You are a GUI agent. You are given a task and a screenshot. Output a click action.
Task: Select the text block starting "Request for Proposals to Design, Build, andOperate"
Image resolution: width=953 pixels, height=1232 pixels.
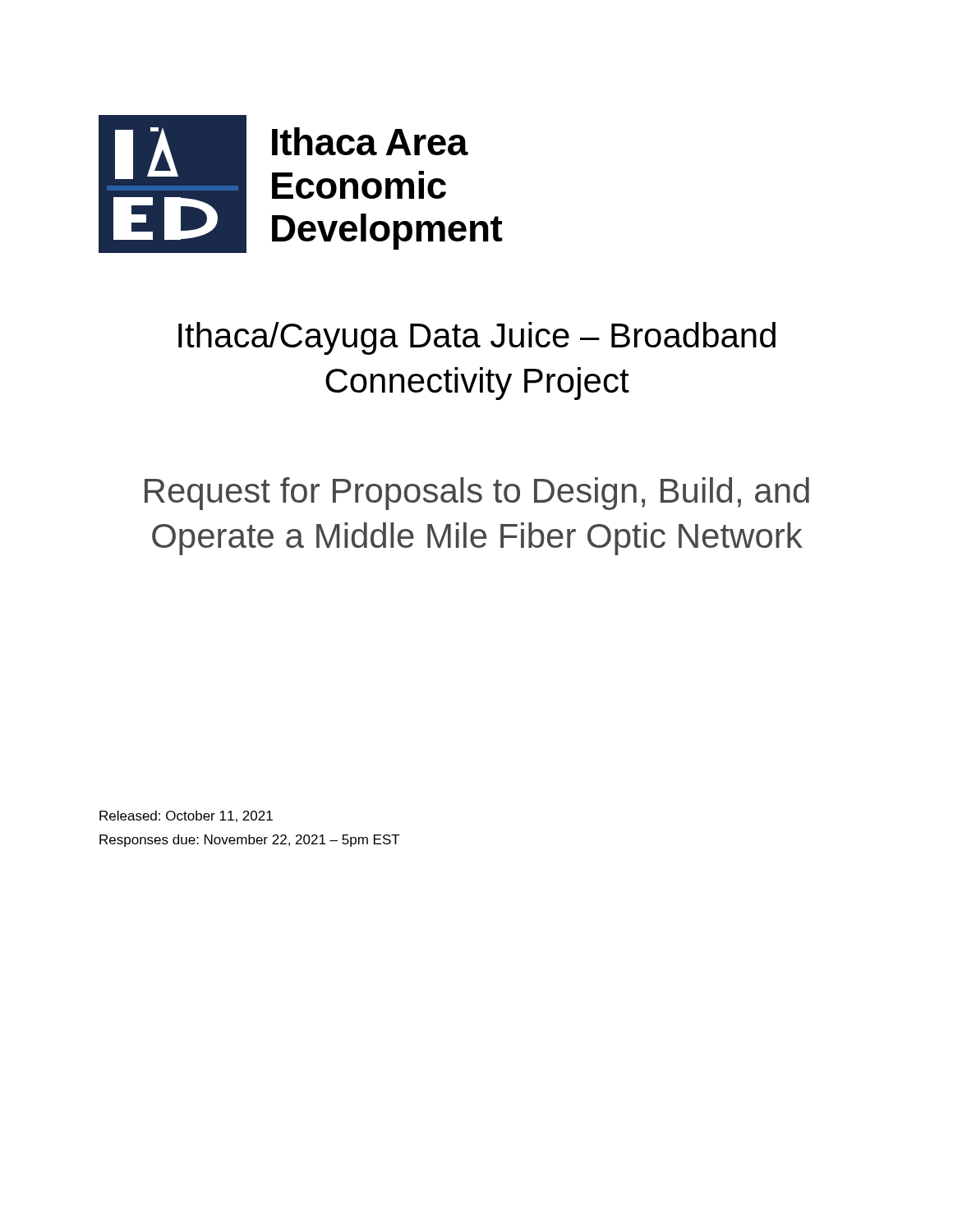(x=476, y=514)
